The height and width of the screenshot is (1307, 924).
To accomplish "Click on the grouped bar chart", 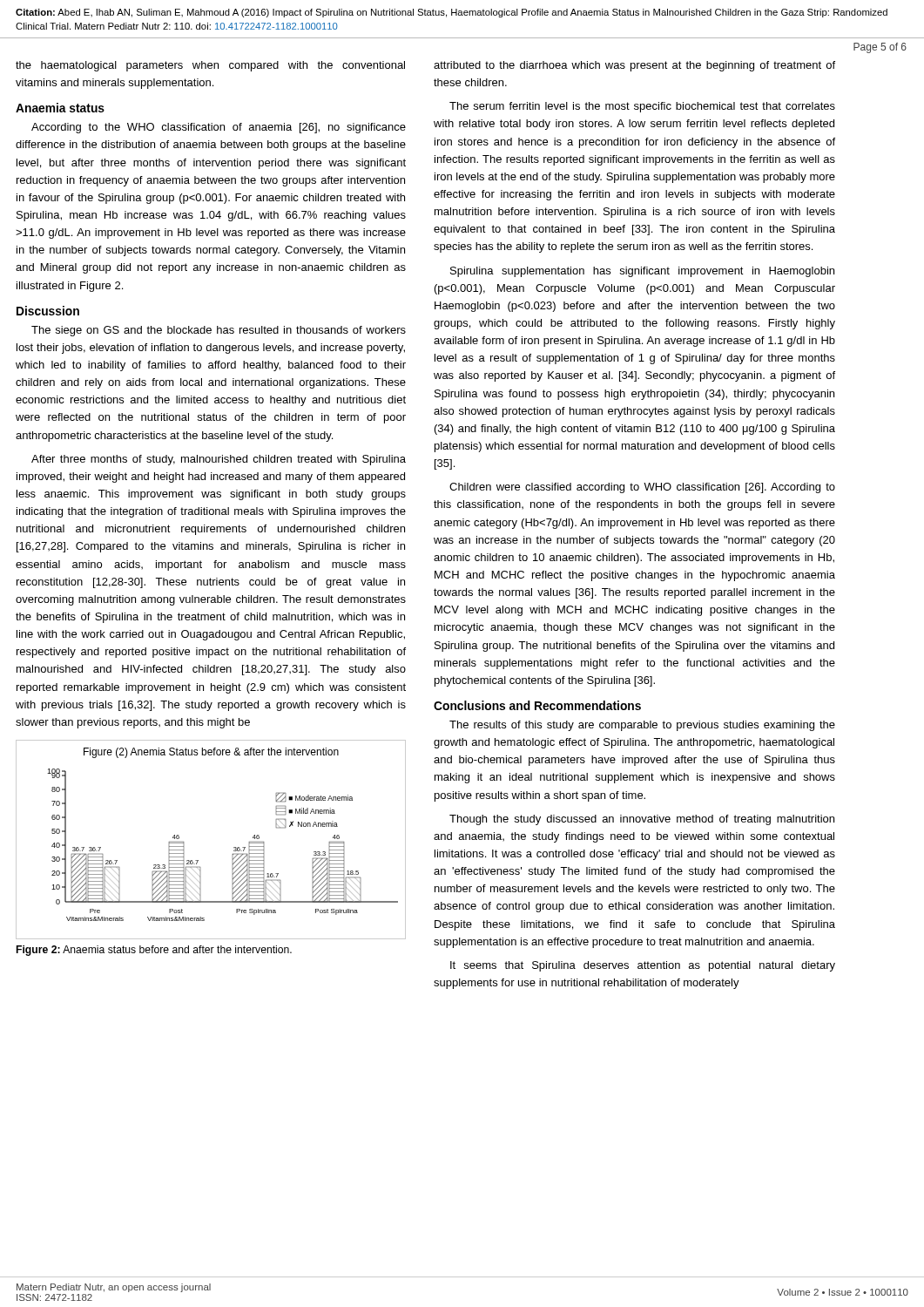I will coord(211,840).
